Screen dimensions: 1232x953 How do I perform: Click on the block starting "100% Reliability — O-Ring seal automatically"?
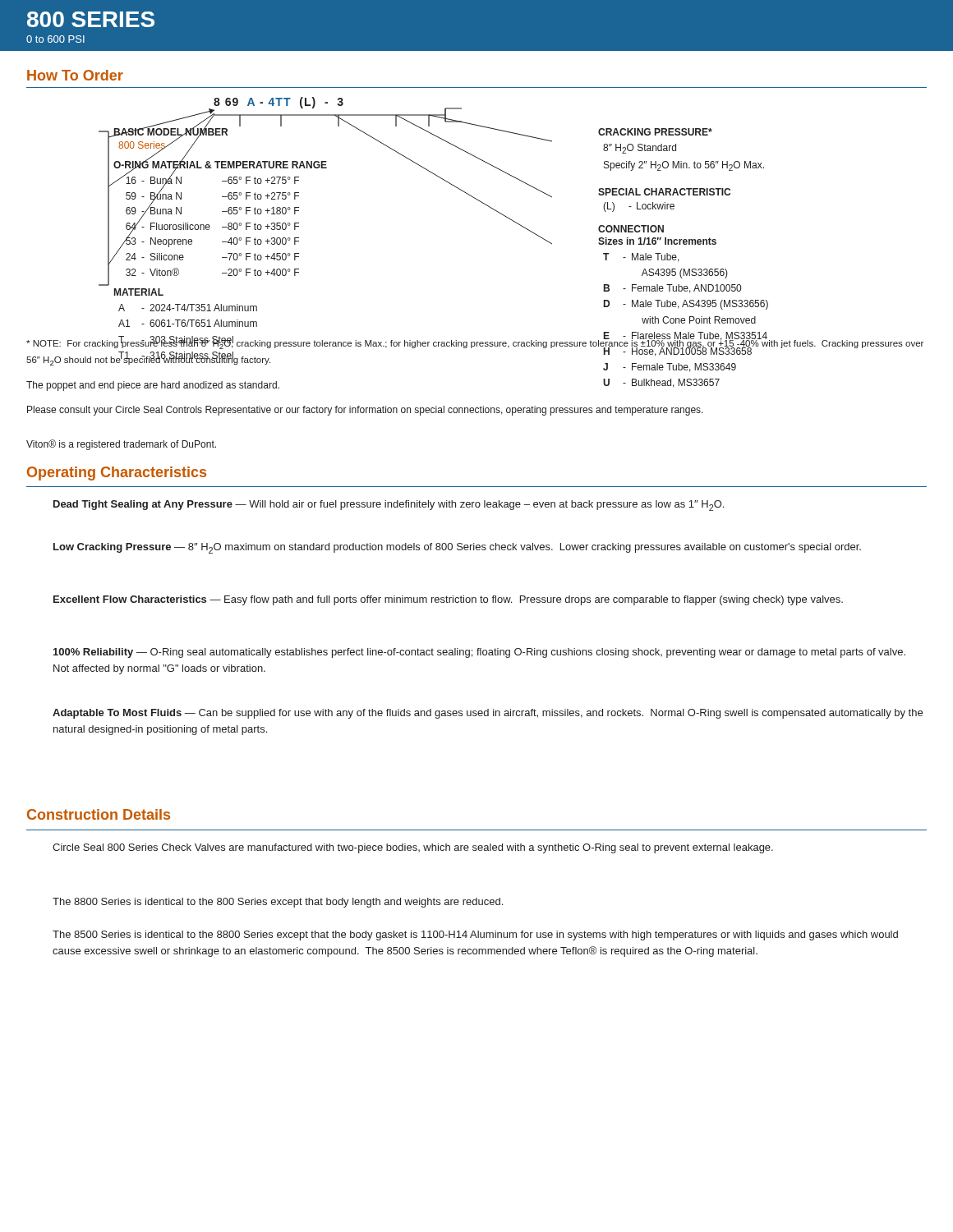[490, 660]
